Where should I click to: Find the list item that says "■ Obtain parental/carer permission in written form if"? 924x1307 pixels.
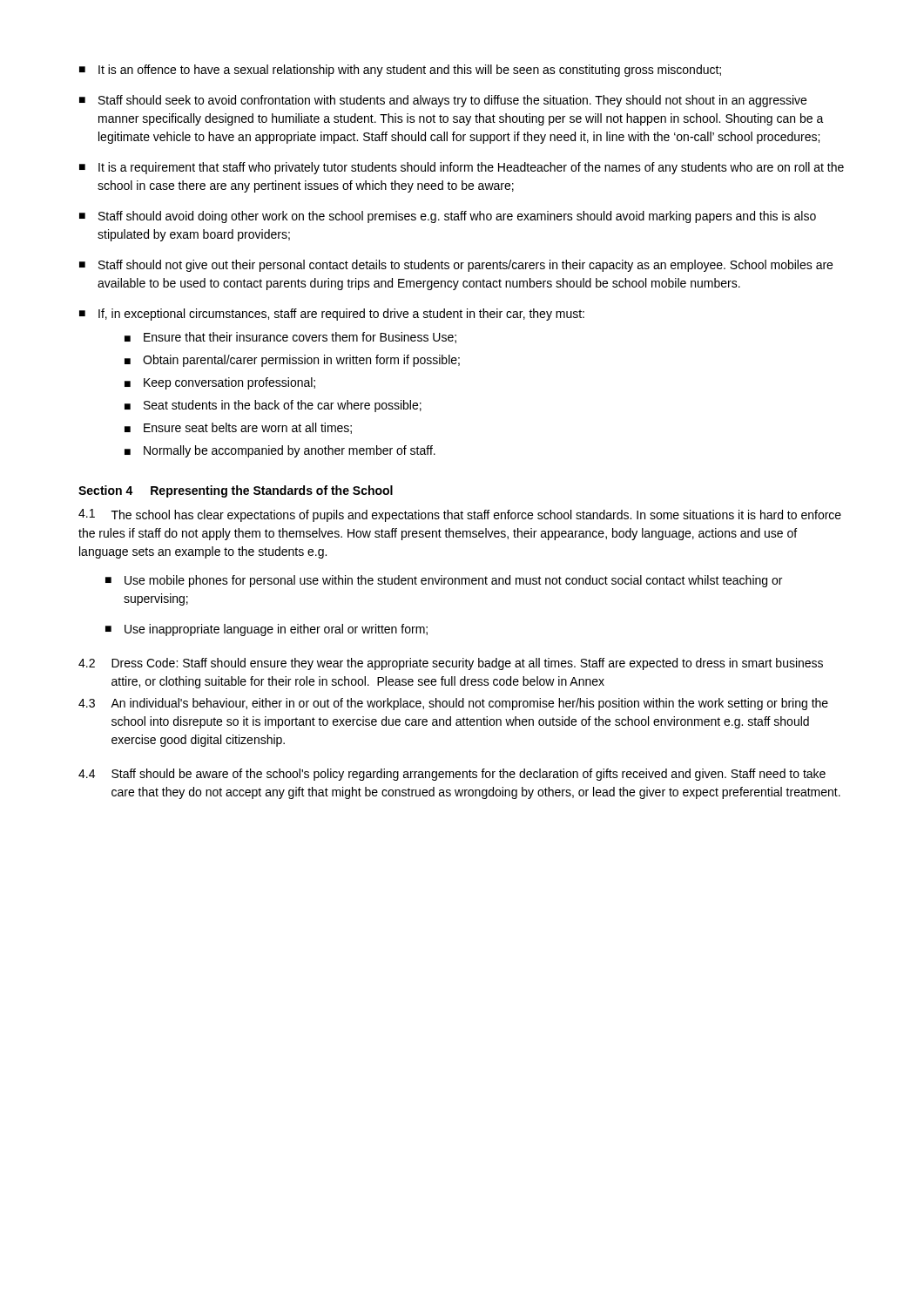click(x=292, y=361)
